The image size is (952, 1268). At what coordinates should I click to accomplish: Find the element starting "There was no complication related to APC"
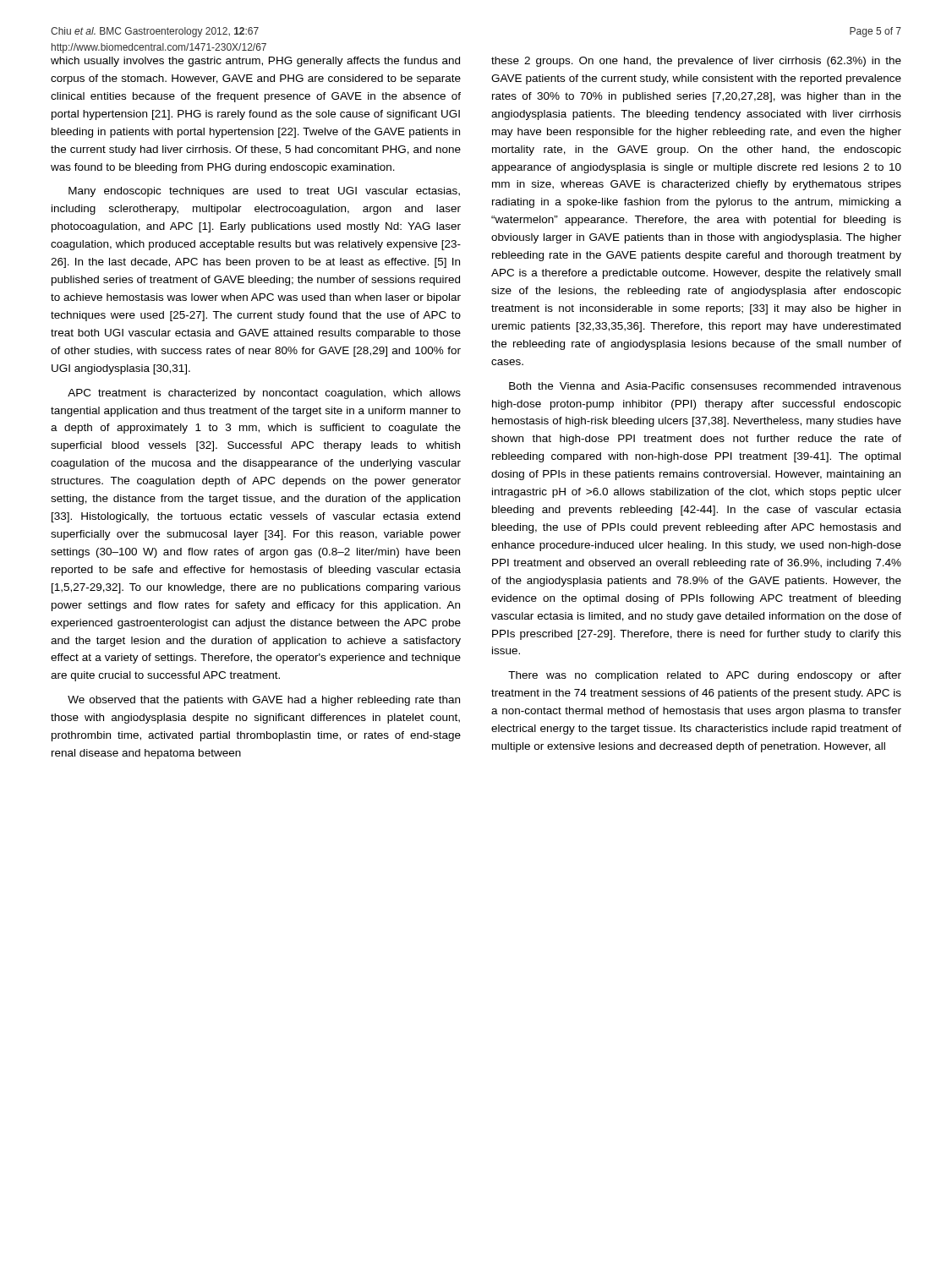[x=696, y=711]
